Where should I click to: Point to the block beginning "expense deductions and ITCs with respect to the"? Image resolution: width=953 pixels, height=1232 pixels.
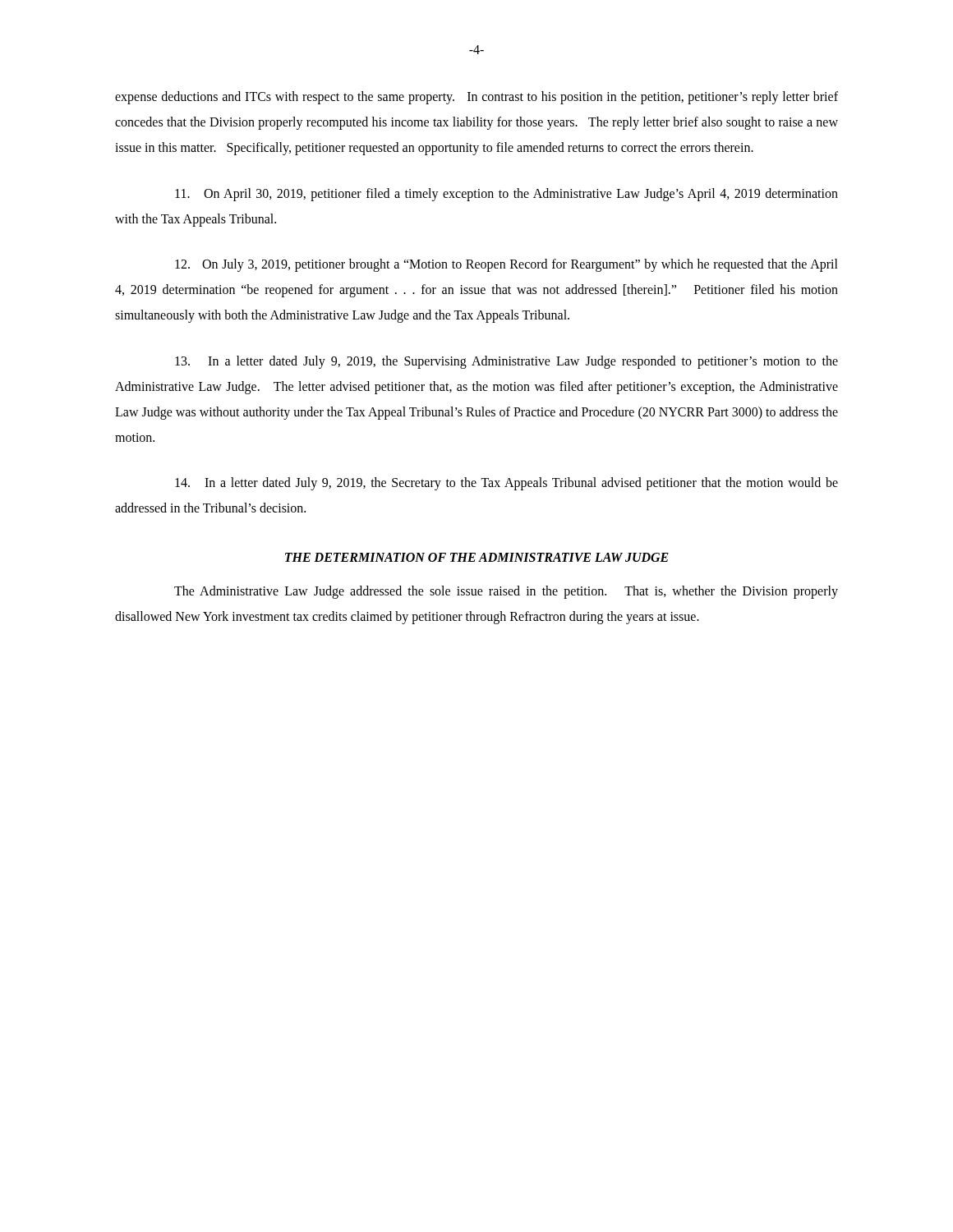tap(476, 122)
